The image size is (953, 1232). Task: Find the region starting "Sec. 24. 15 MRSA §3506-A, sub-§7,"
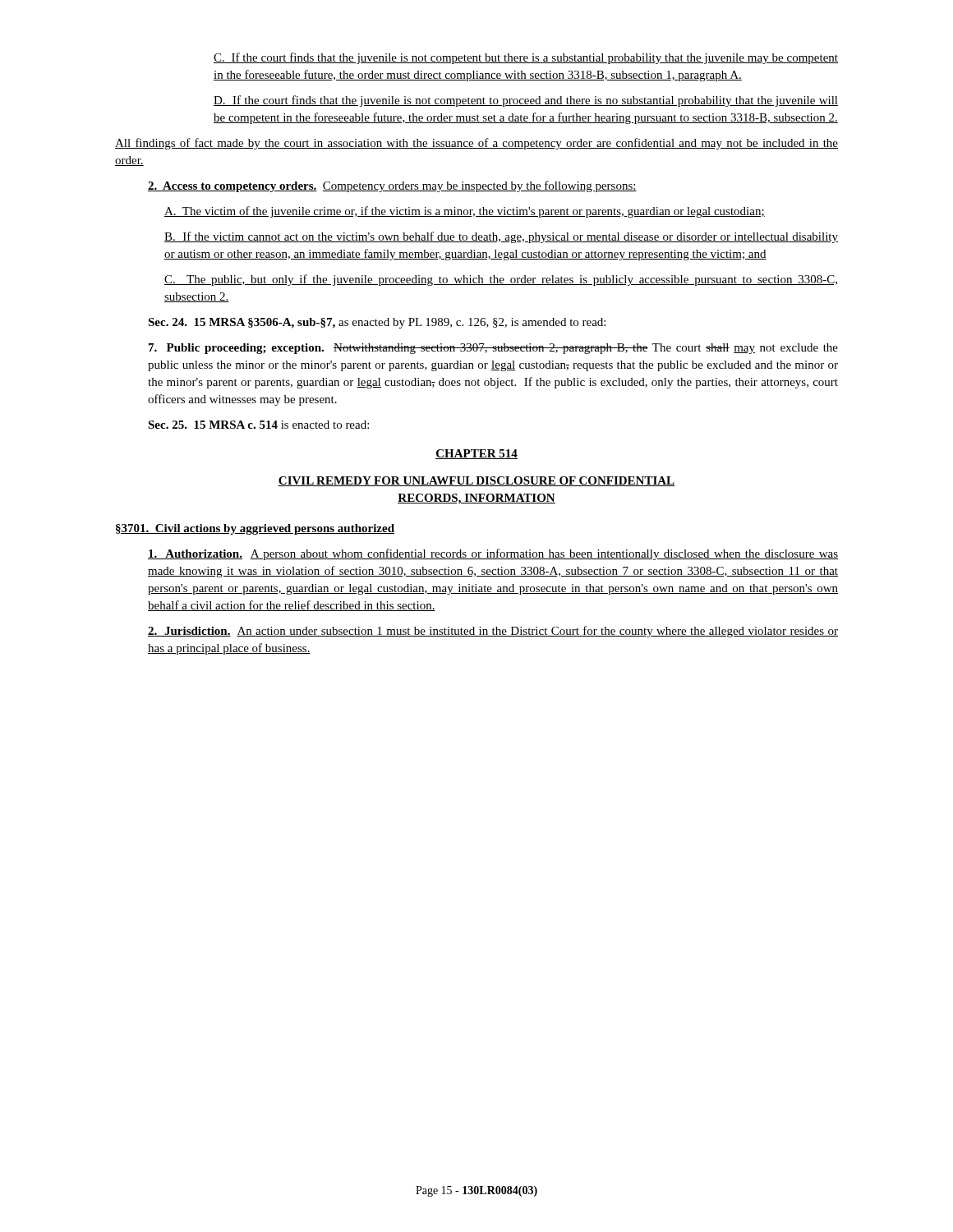pos(493,322)
